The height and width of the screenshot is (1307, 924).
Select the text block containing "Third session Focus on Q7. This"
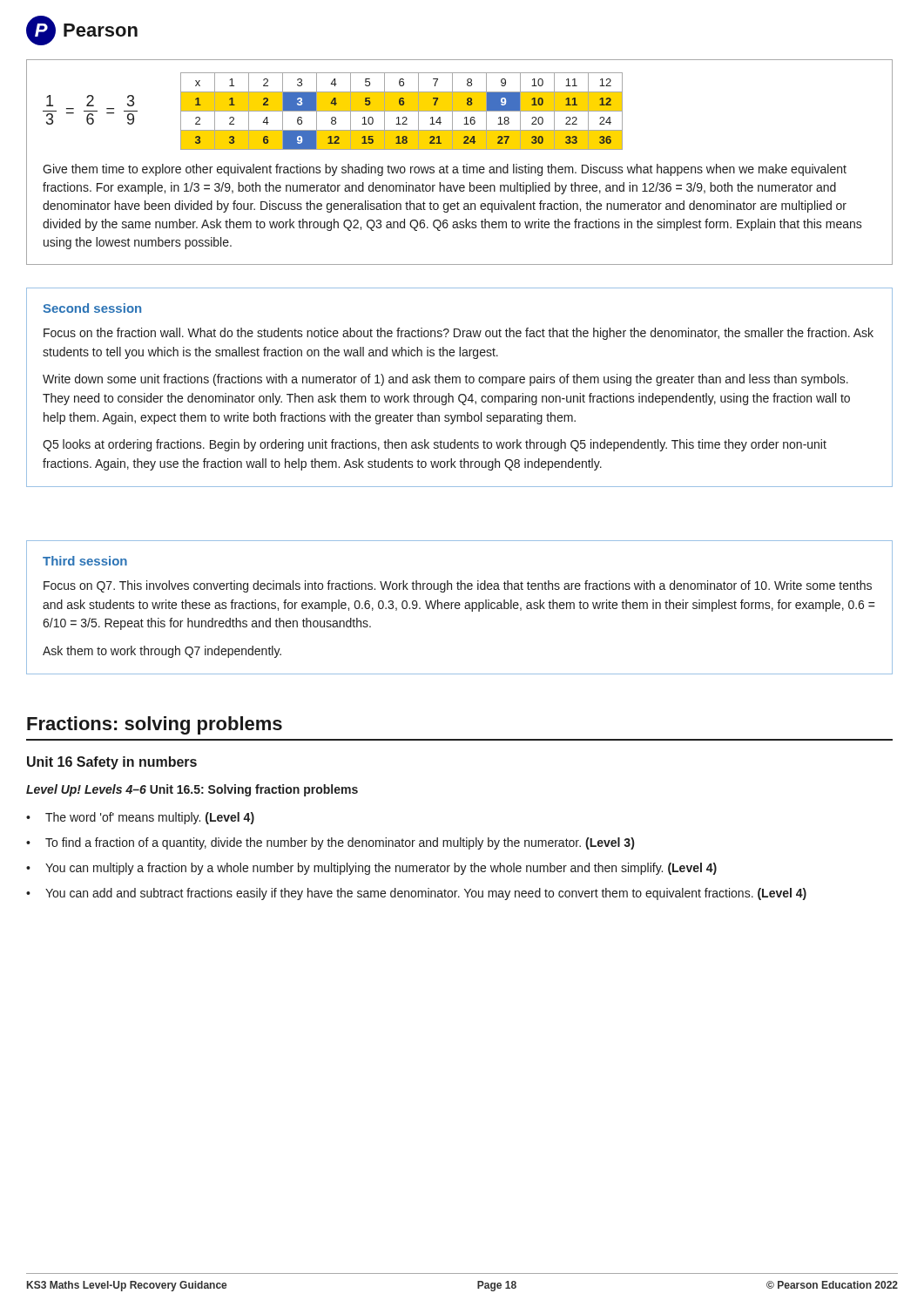[459, 607]
